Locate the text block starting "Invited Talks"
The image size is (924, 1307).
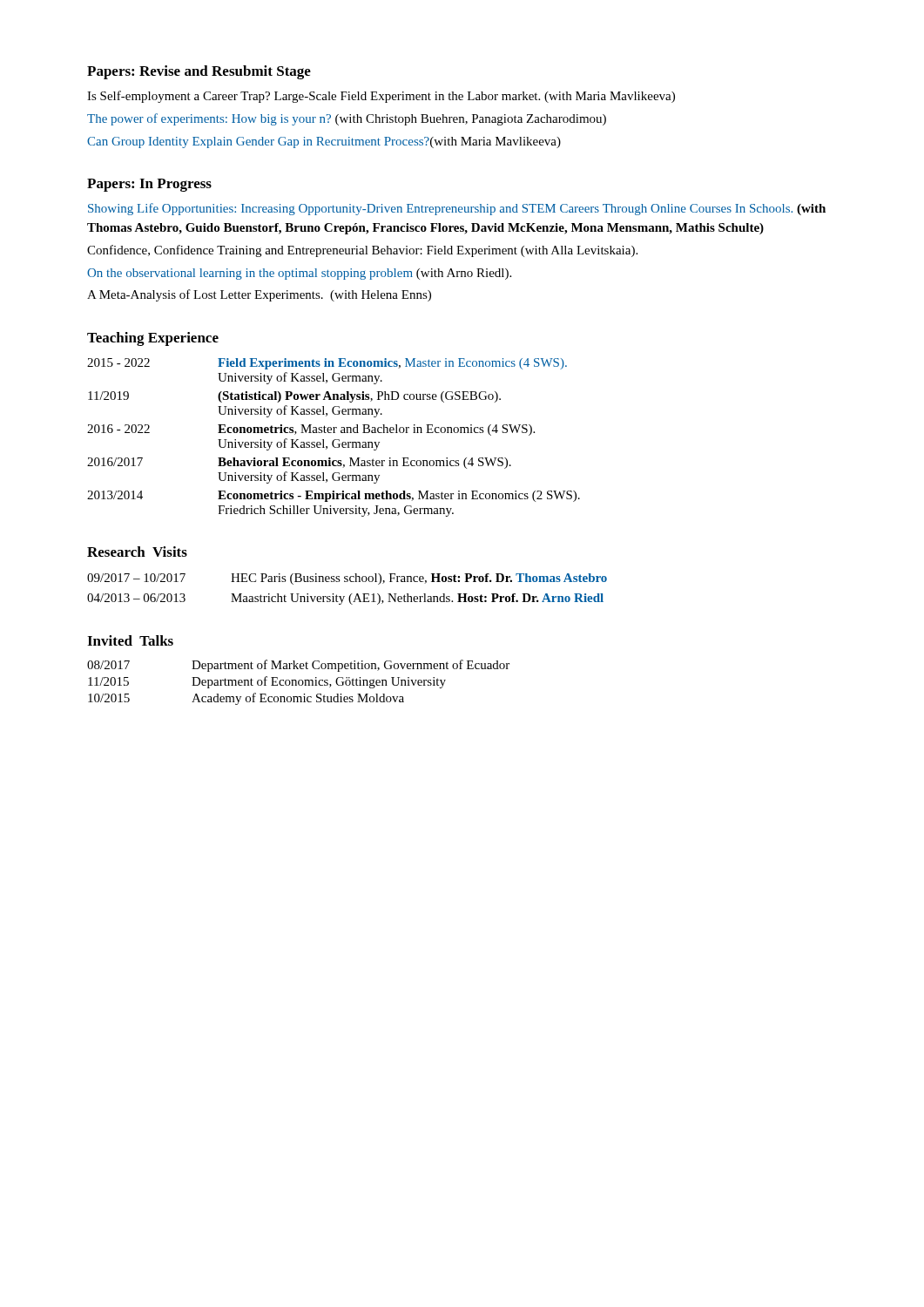[130, 641]
